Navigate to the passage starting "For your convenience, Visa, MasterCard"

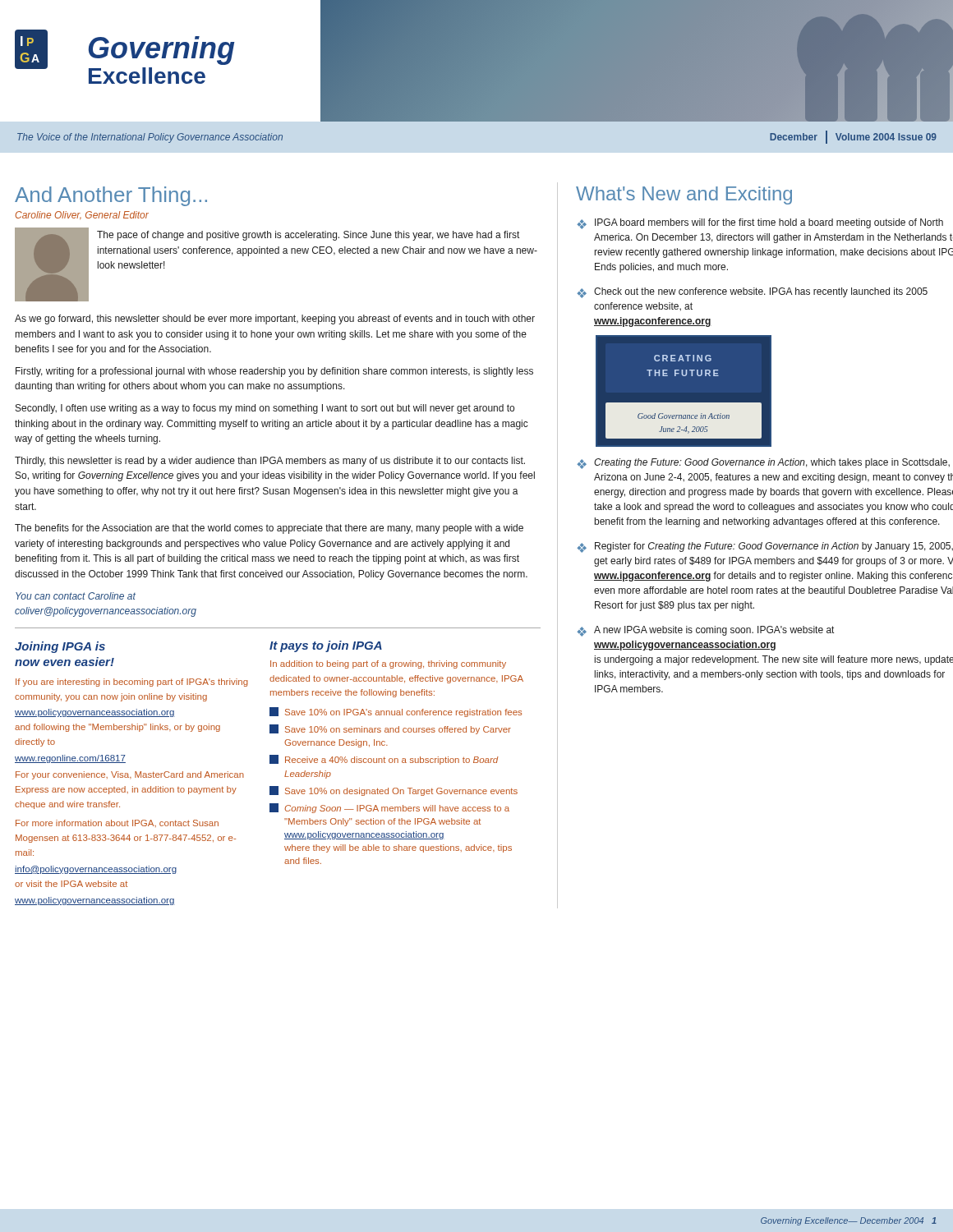[x=129, y=789]
